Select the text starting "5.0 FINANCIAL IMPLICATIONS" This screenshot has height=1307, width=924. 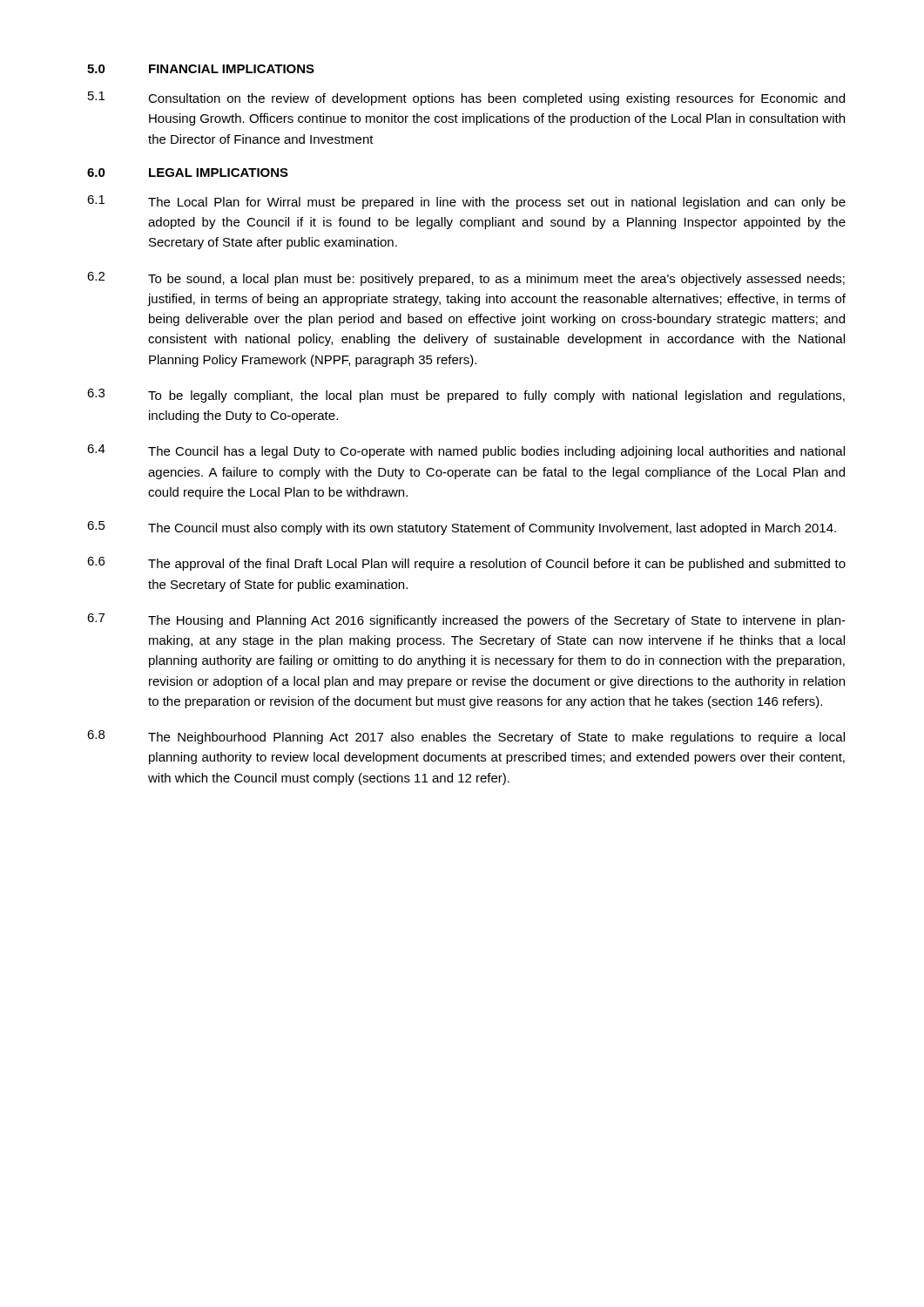coord(201,68)
